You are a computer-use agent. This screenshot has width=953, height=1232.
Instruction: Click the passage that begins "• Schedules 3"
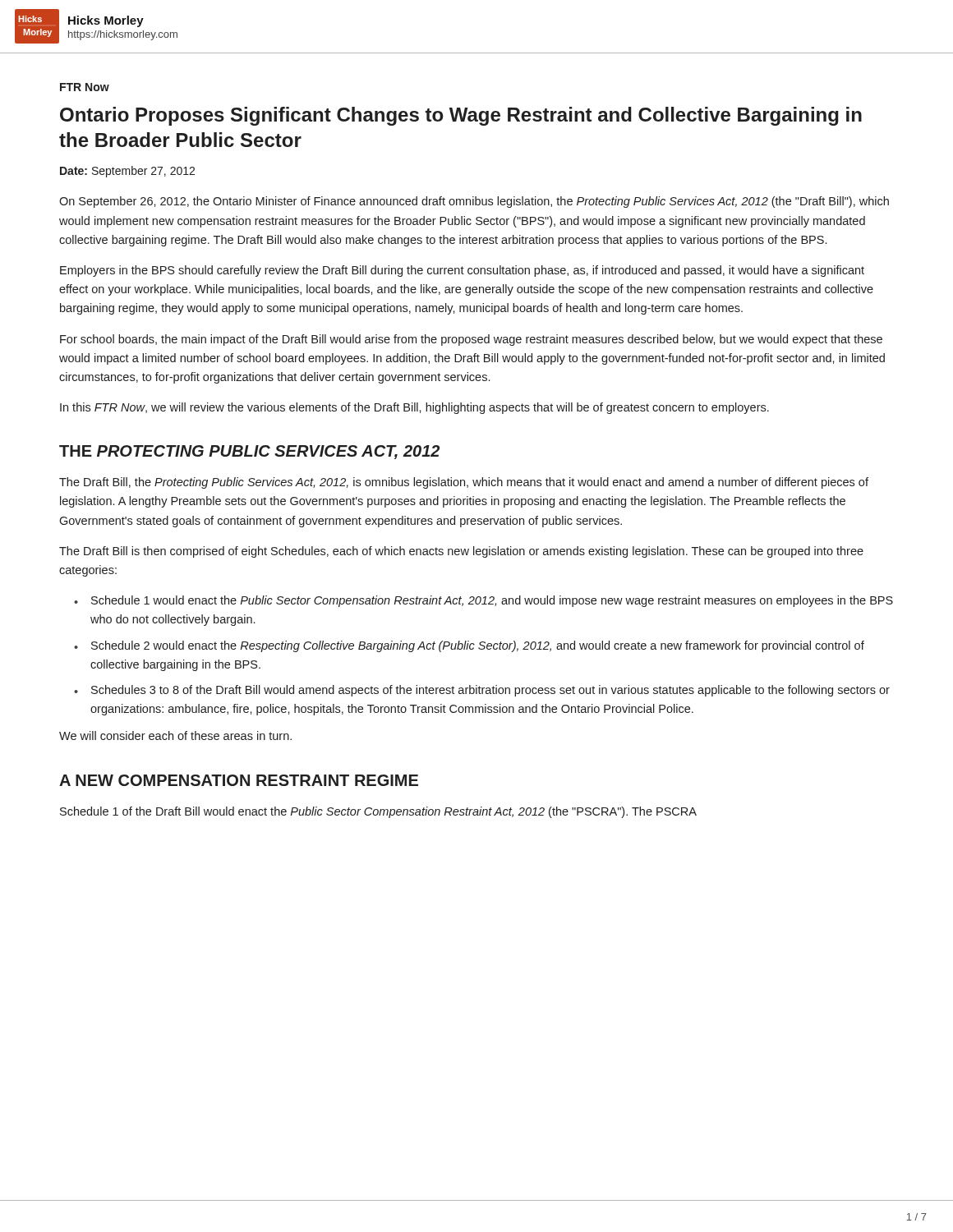[484, 700]
